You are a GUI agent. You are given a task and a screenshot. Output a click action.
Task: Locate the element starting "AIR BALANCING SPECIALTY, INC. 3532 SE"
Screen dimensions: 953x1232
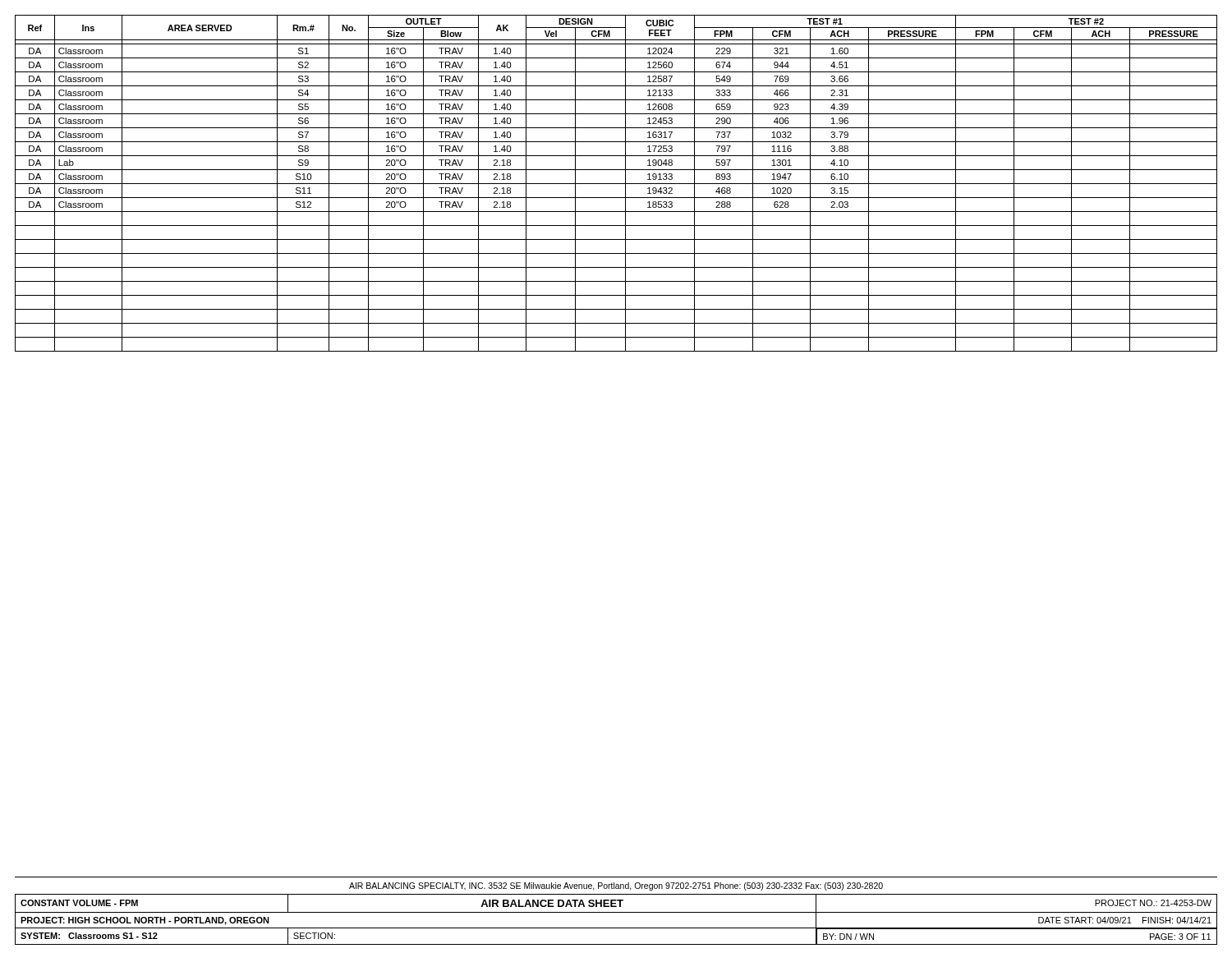616,885
